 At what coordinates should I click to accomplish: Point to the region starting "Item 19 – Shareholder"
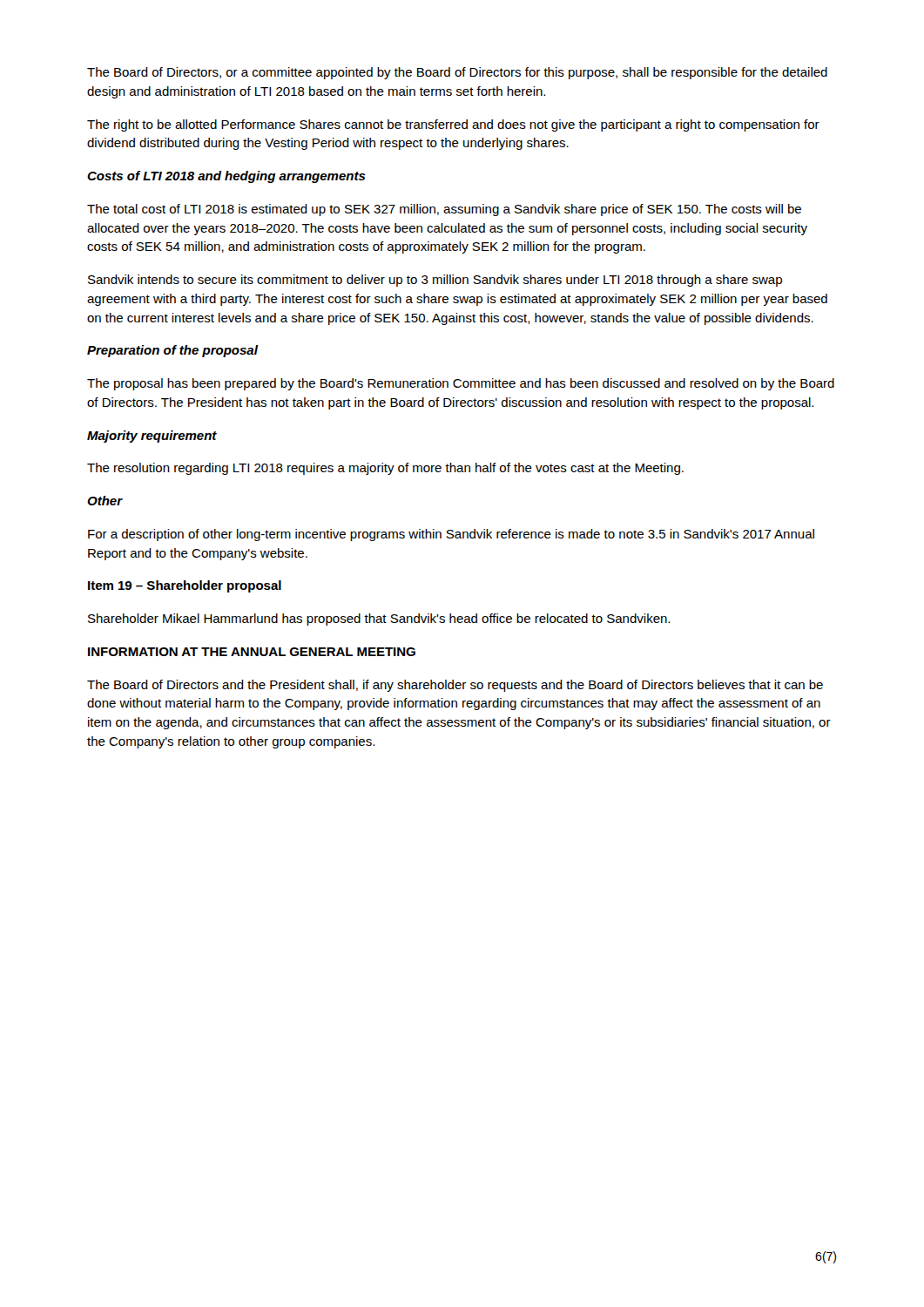coord(185,586)
